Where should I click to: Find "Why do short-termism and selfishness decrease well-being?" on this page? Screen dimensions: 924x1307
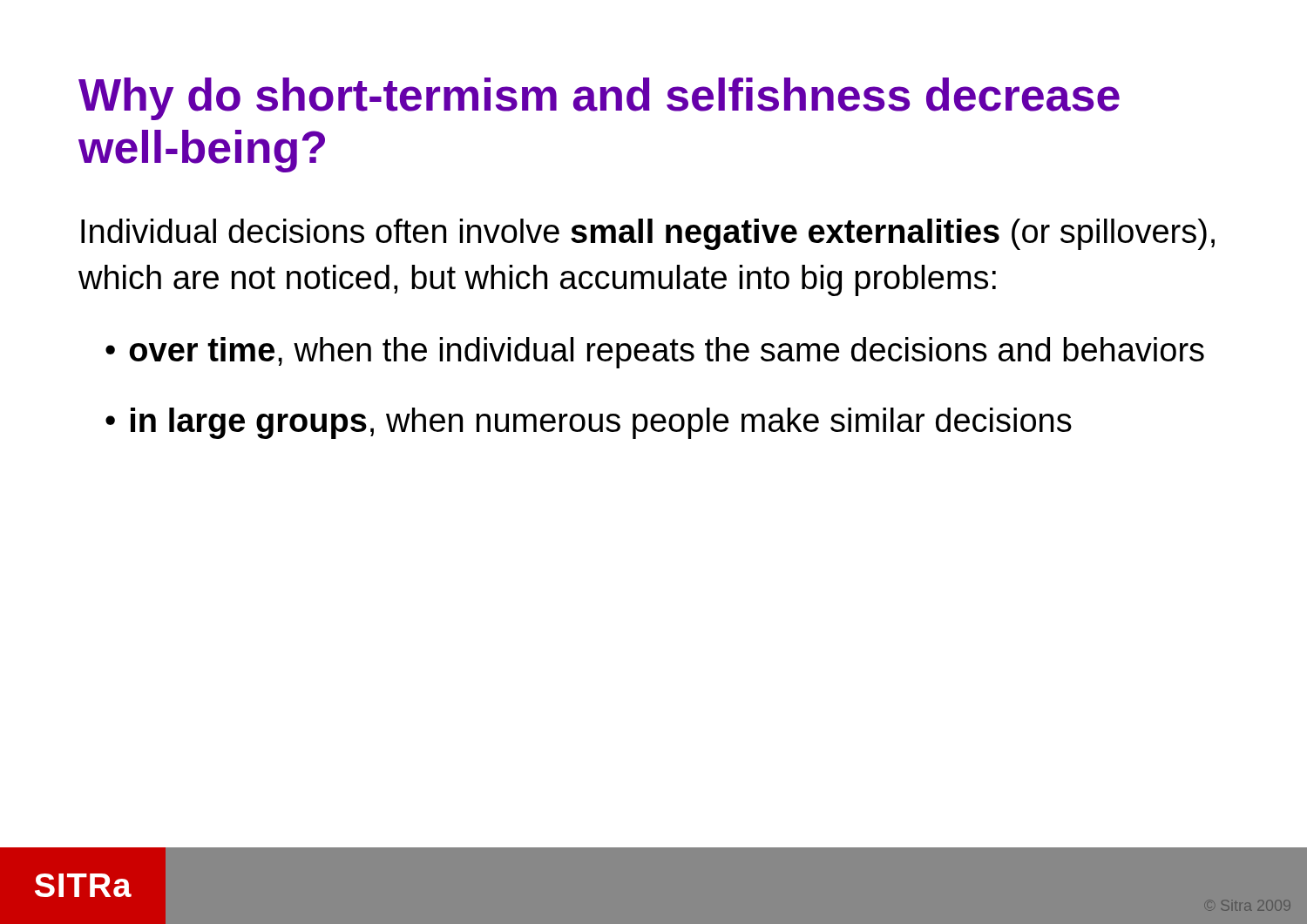pos(654,122)
